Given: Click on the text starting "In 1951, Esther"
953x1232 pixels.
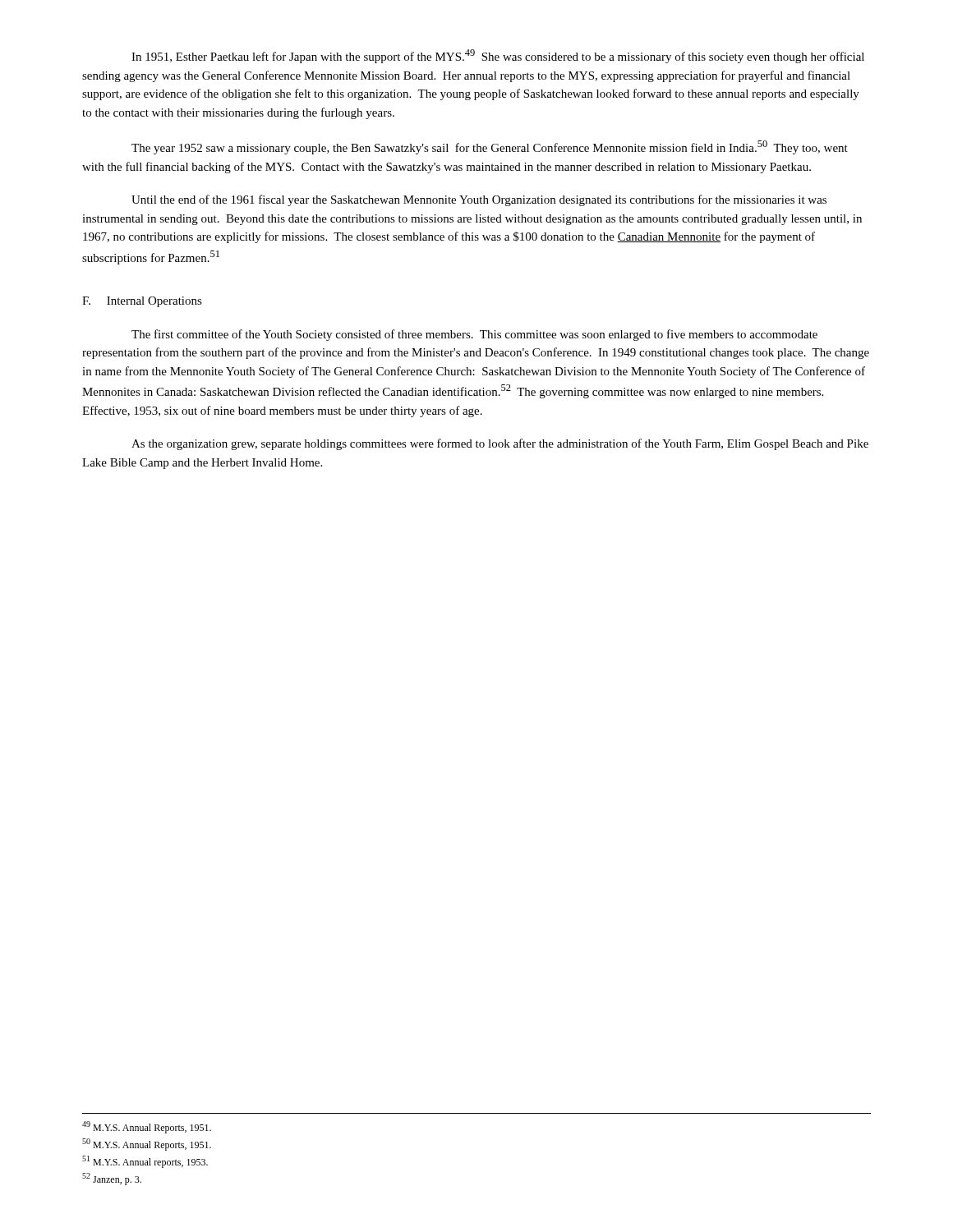Looking at the screenshot, I should point(473,83).
